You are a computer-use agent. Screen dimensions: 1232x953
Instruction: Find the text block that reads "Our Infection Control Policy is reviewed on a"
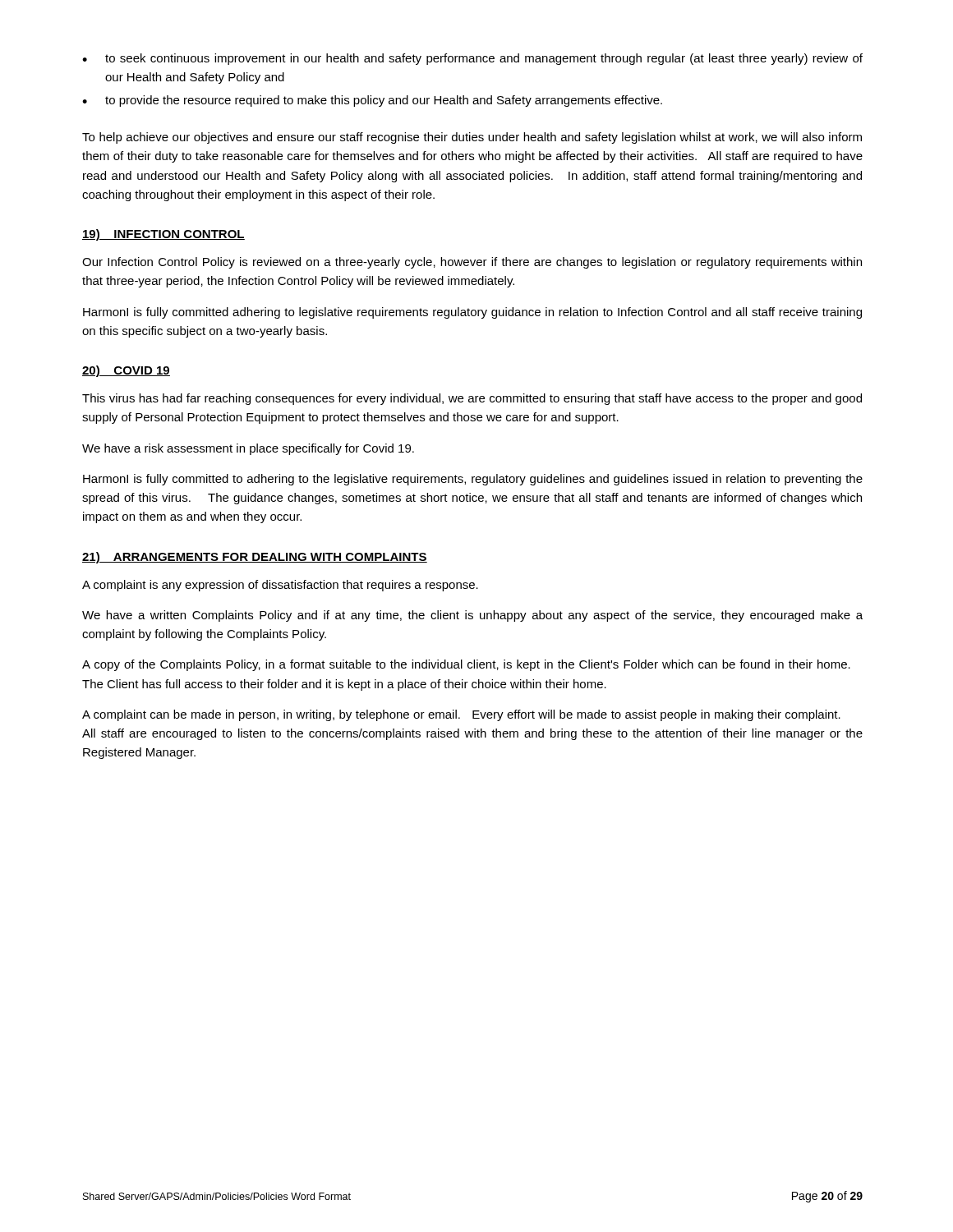tap(472, 271)
